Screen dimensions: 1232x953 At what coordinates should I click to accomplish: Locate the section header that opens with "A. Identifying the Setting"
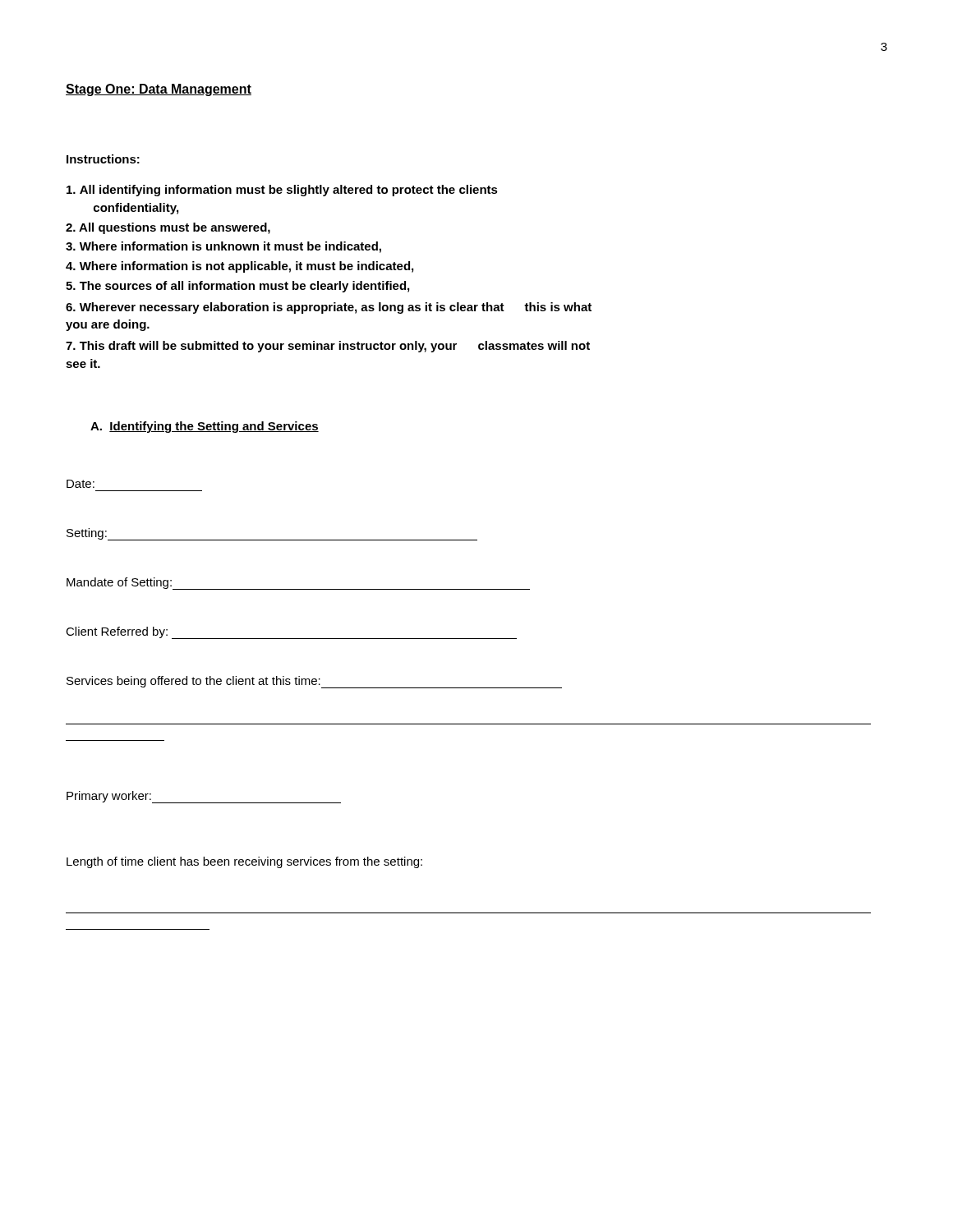tap(204, 426)
